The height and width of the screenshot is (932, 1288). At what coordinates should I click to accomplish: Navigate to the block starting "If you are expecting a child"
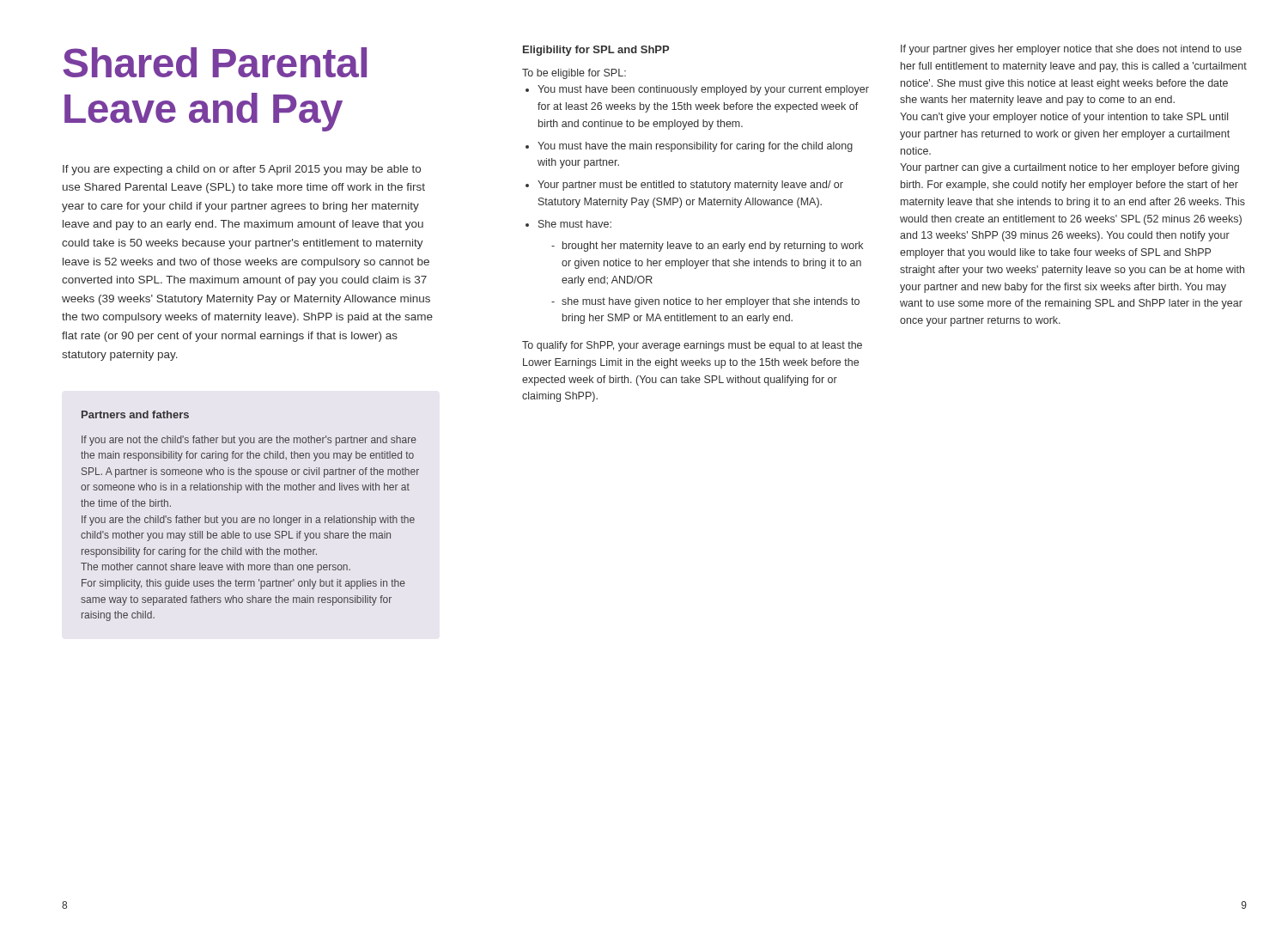click(251, 261)
